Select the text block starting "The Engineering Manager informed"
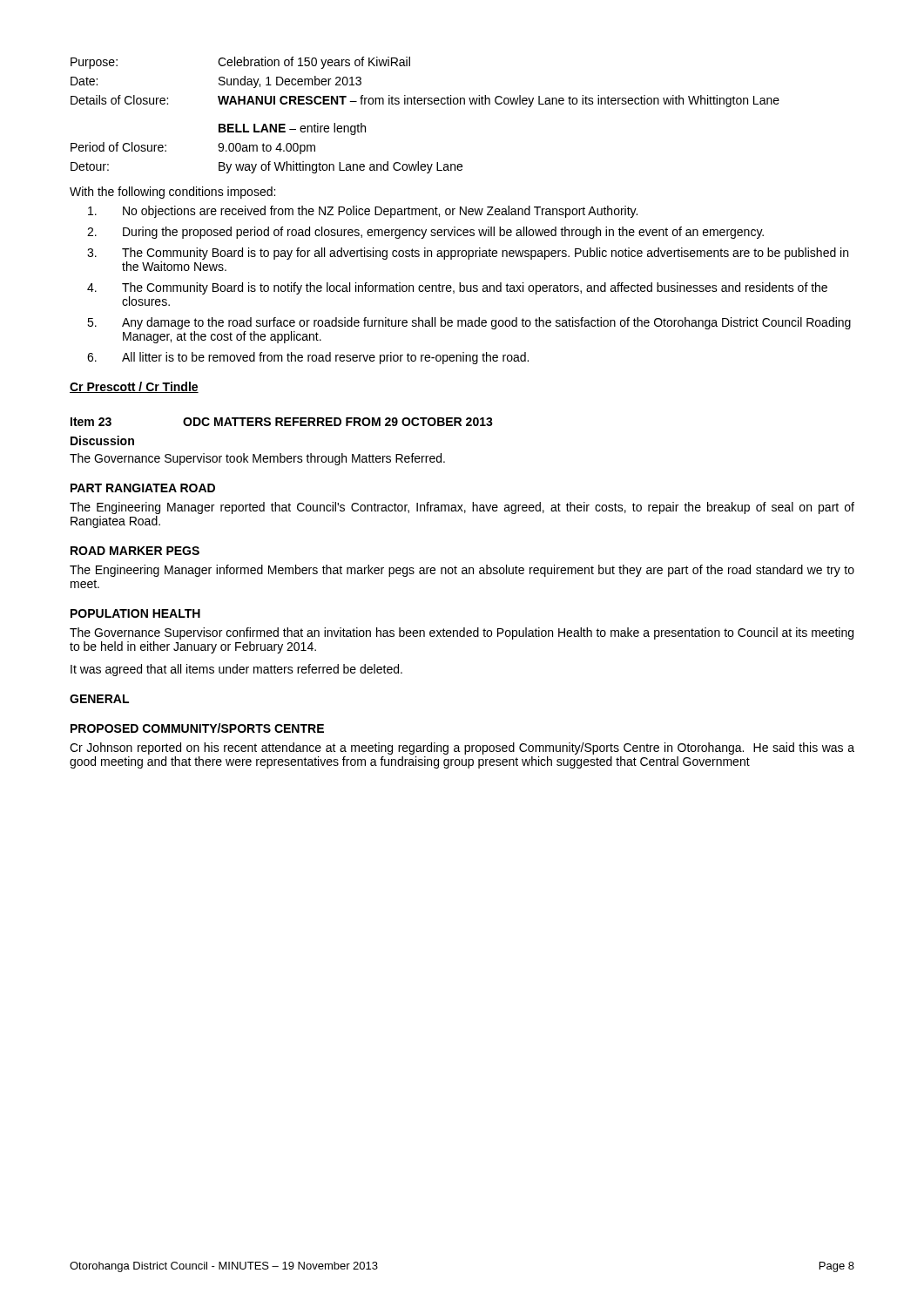 pos(462,577)
